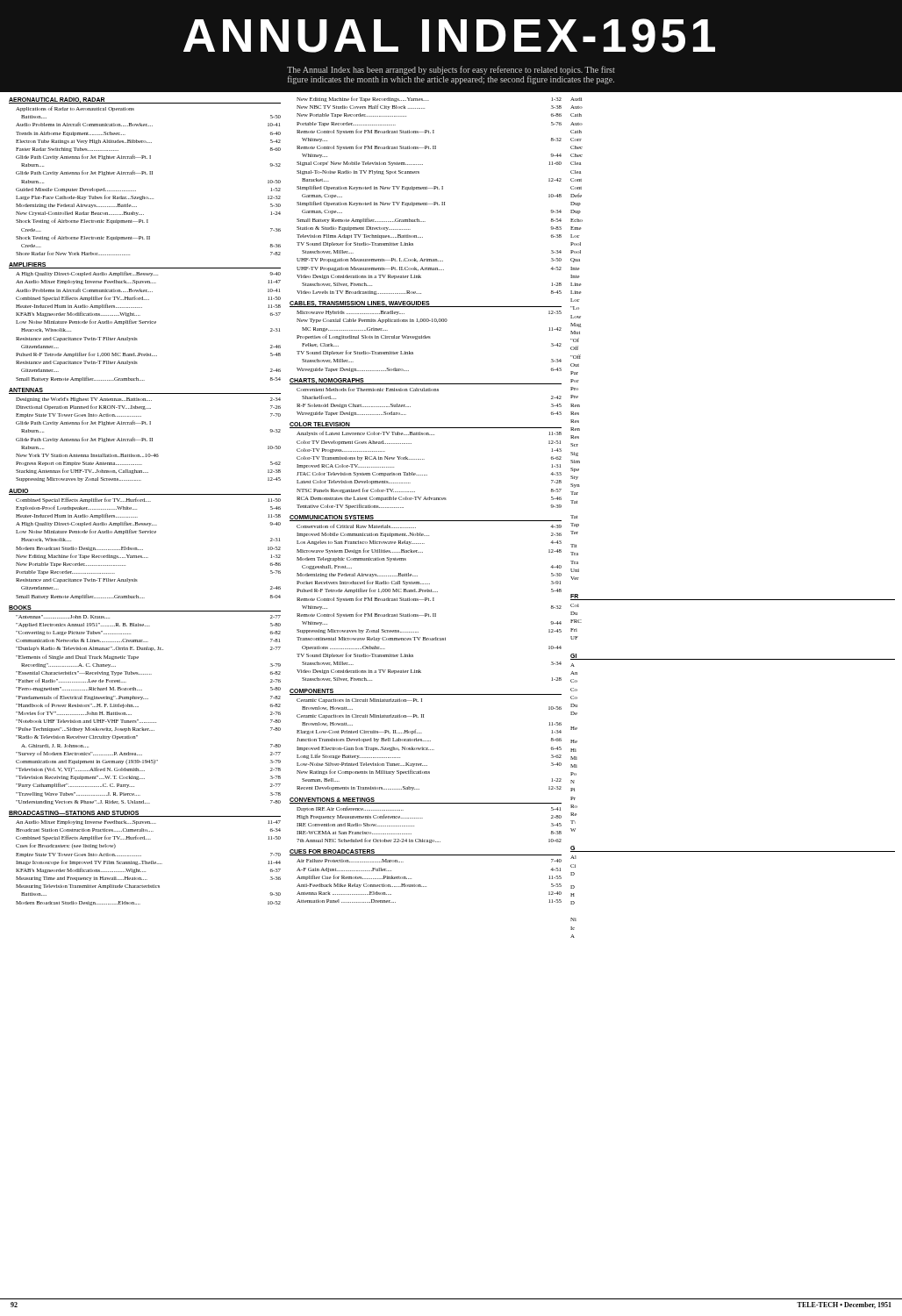
Task: Find the text with the text "Ni Ic A"
Action: point(573,928)
